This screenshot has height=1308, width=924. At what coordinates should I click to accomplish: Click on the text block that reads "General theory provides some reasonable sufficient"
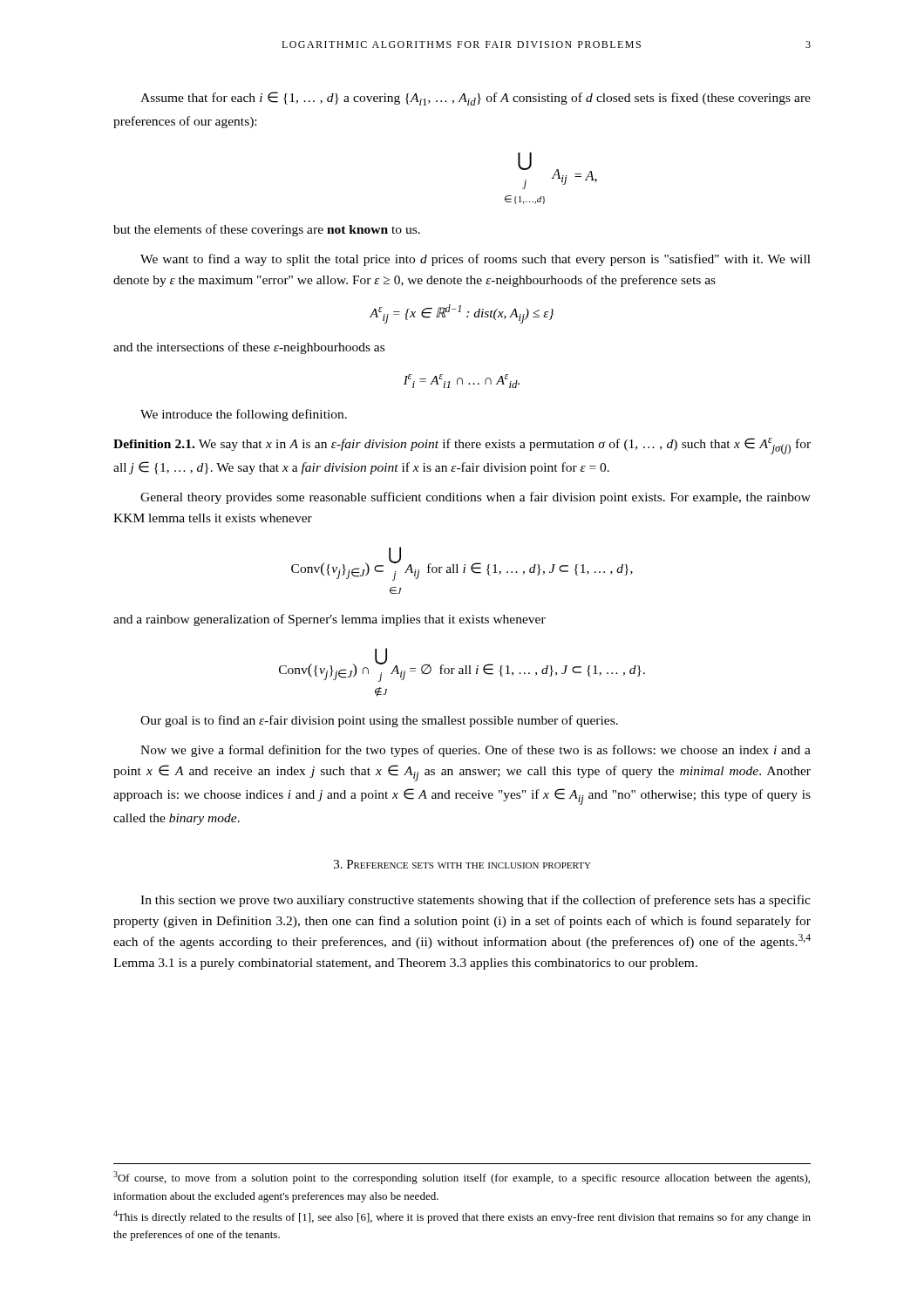462,507
